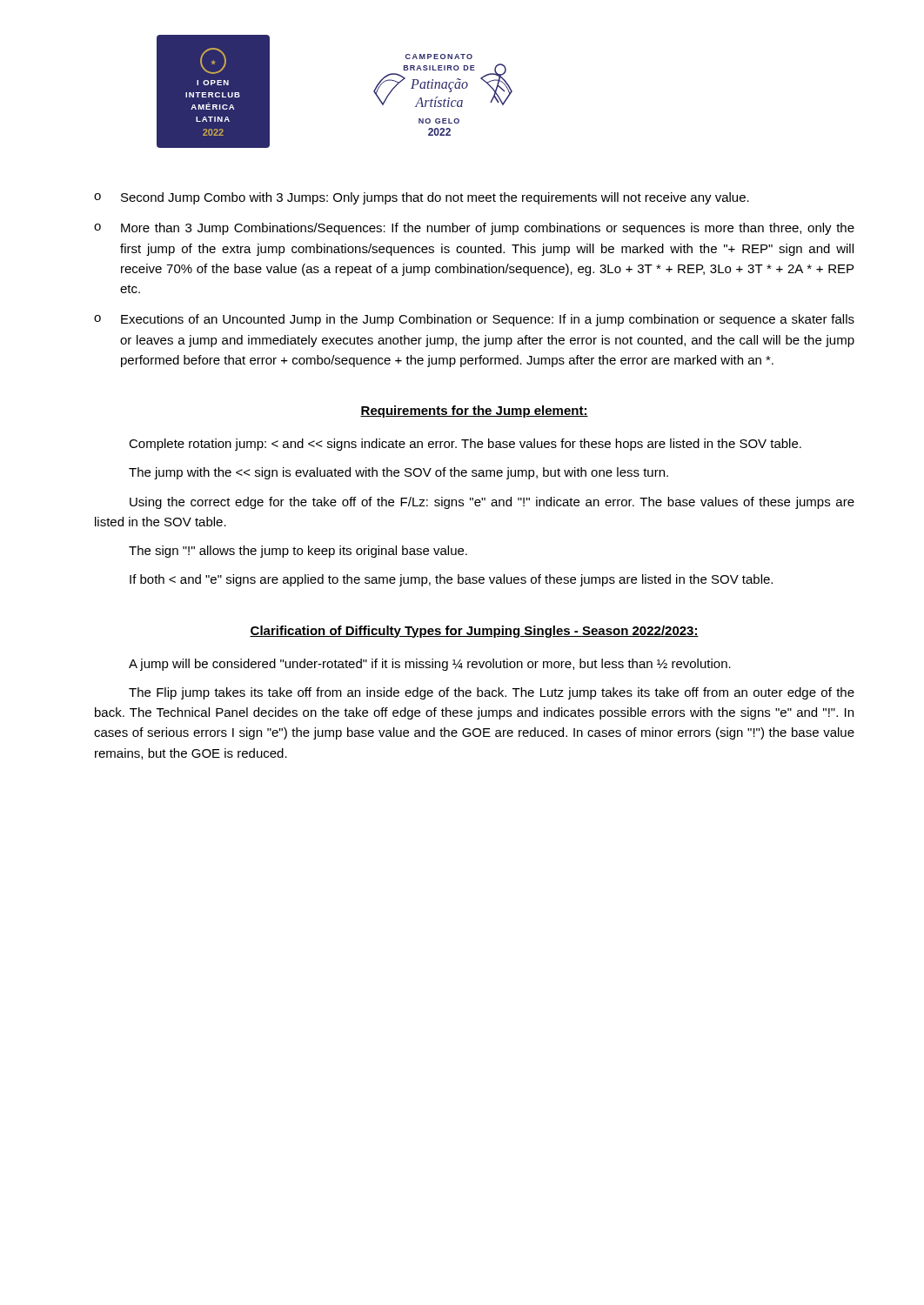
Task: Locate the block starting "o Second Jump Combo with 3 Jumps: Only"
Action: tap(474, 197)
